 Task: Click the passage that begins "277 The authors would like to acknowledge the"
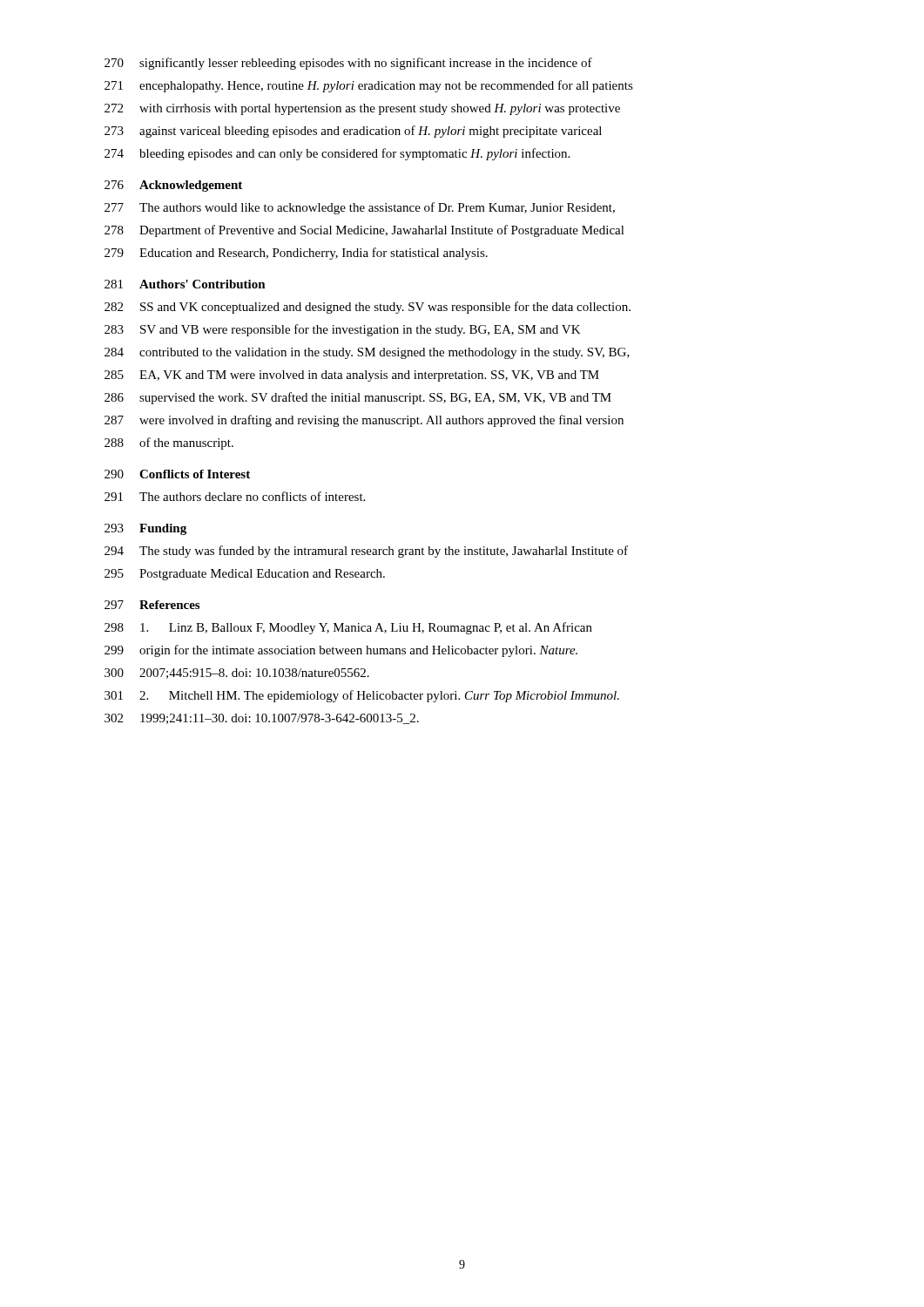(471, 230)
